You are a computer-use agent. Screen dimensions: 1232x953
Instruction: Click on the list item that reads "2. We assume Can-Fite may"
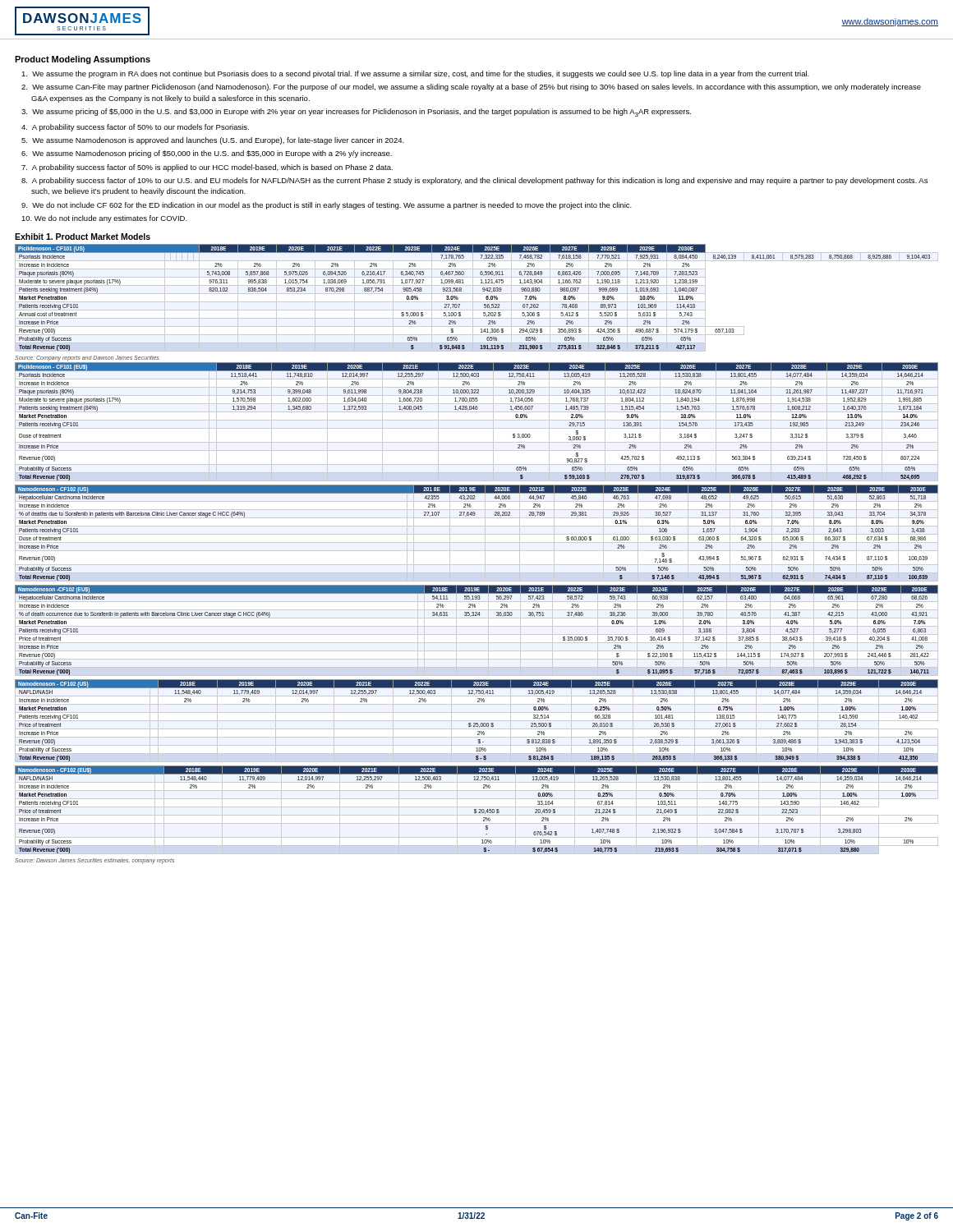(x=471, y=92)
